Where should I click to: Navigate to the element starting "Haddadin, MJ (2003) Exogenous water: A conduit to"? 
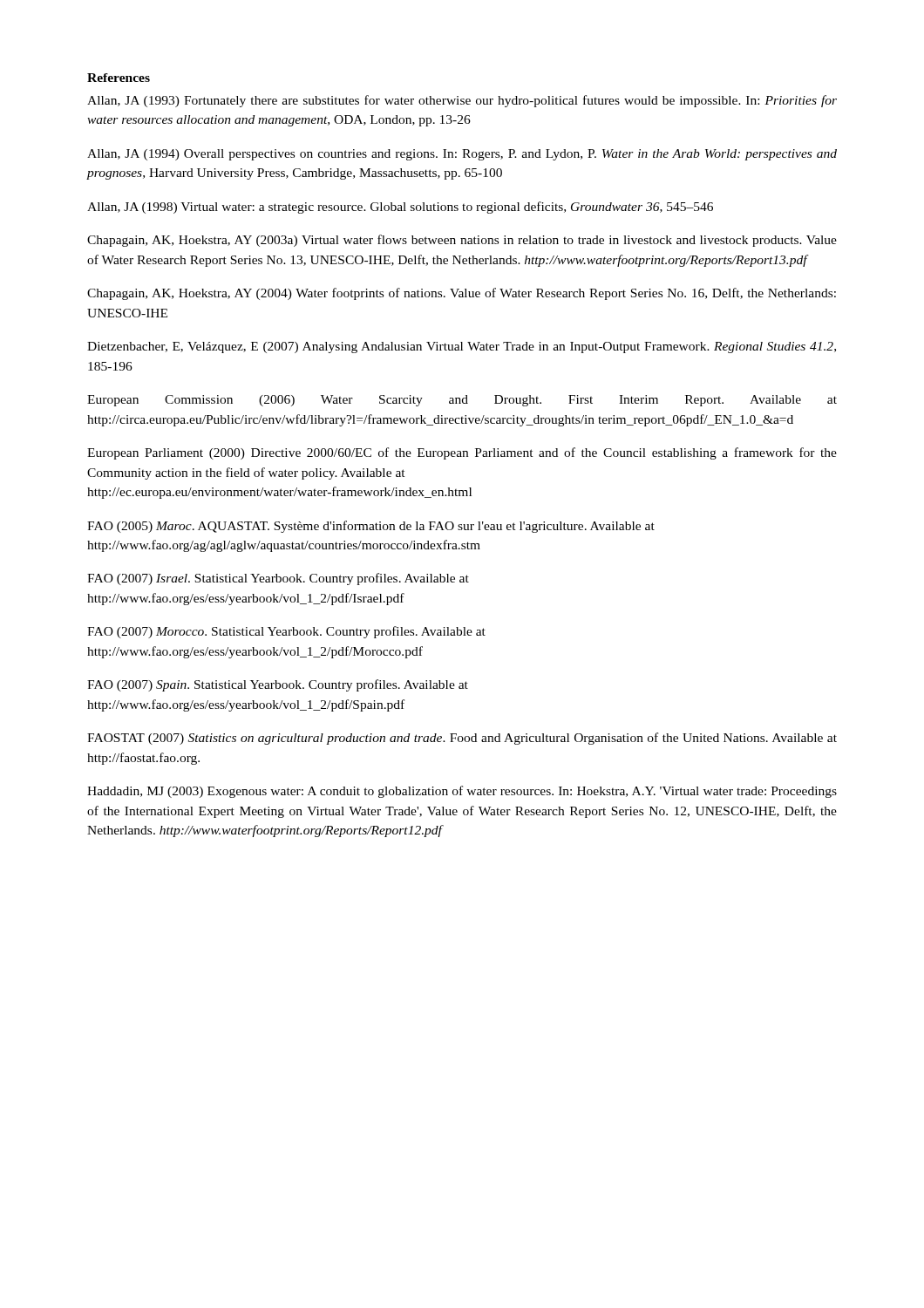coord(462,810)
